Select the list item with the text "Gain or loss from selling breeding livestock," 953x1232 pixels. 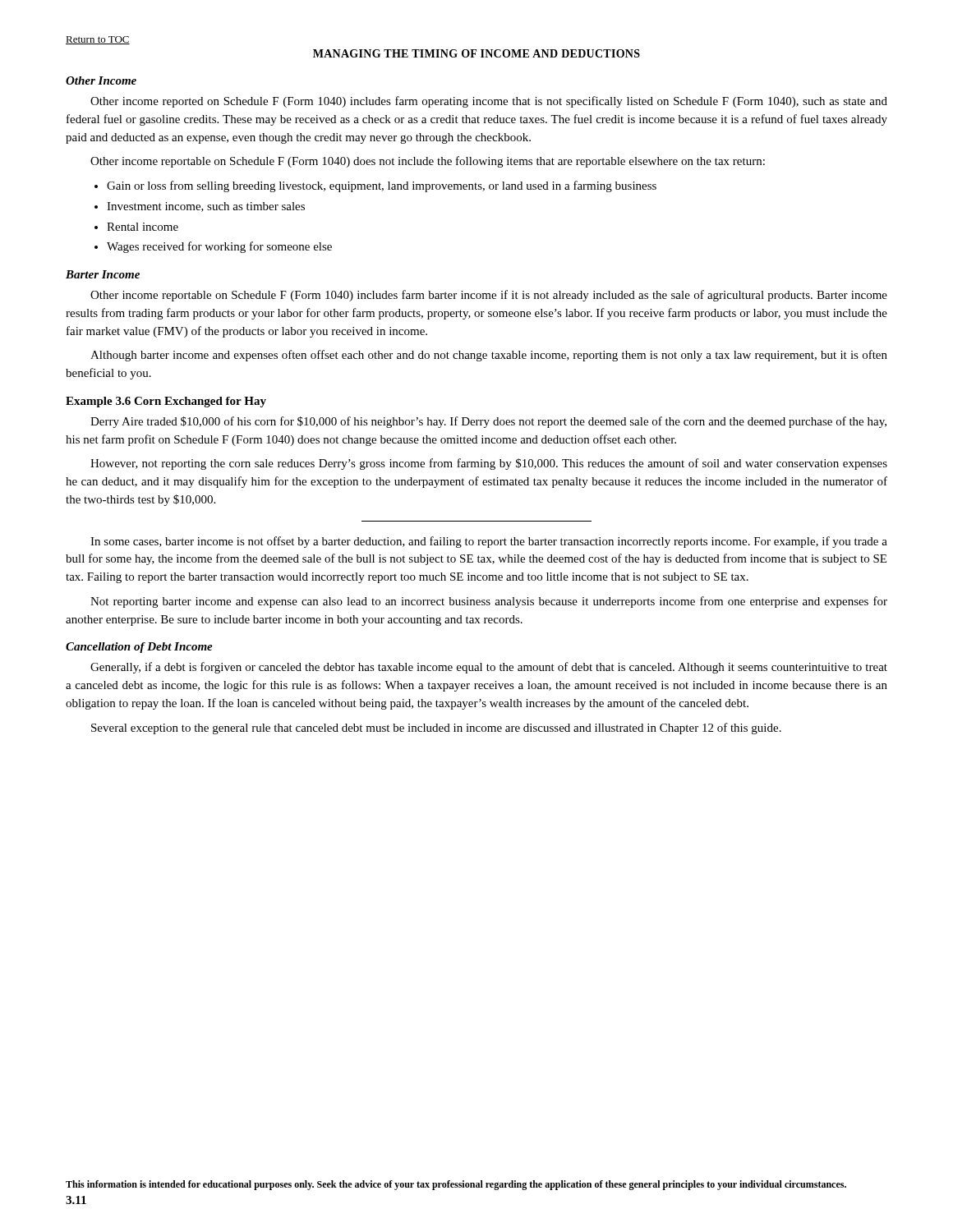click(x=382, y=186)
